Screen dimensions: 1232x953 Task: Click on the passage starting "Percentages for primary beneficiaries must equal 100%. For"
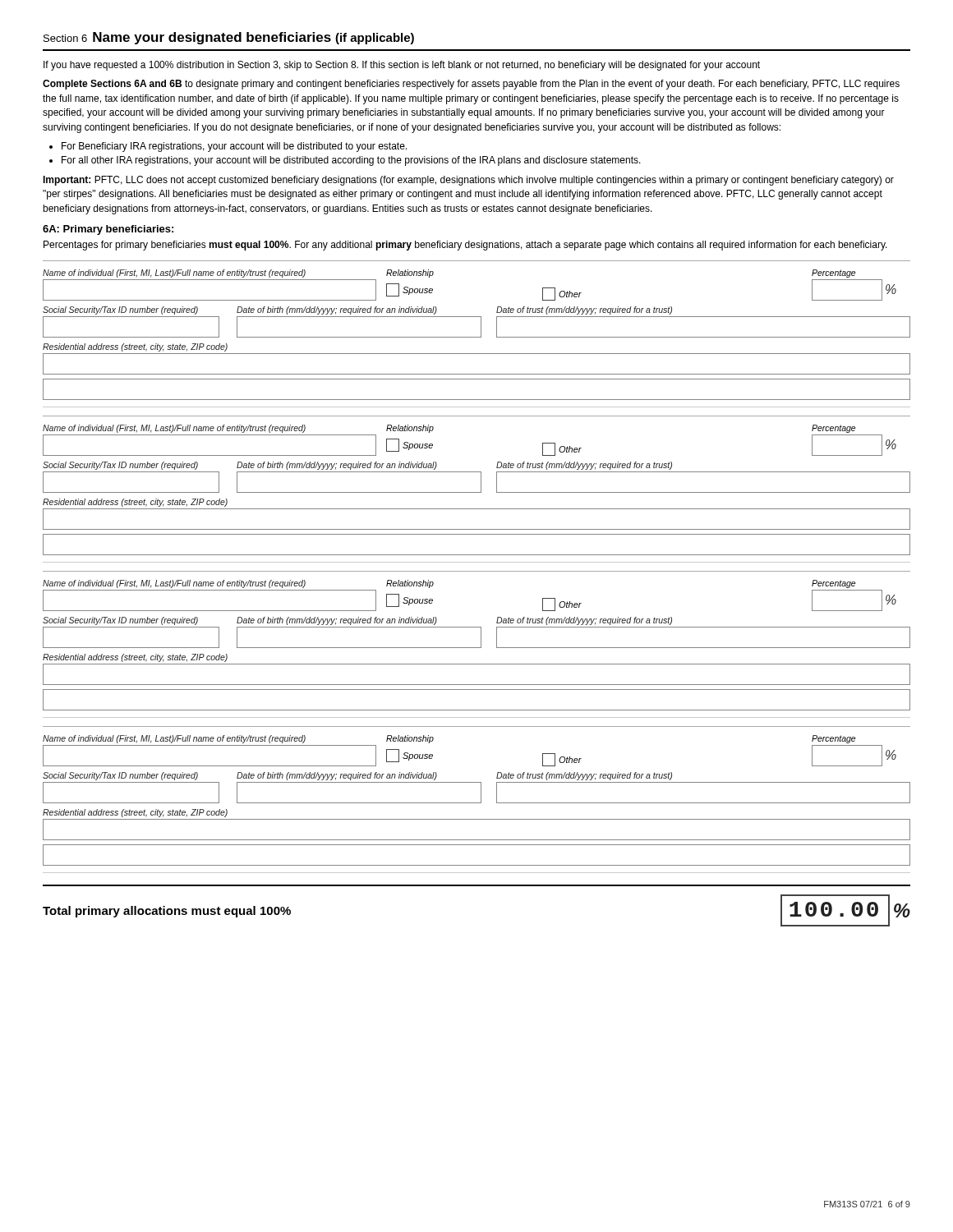coord(465,245)
